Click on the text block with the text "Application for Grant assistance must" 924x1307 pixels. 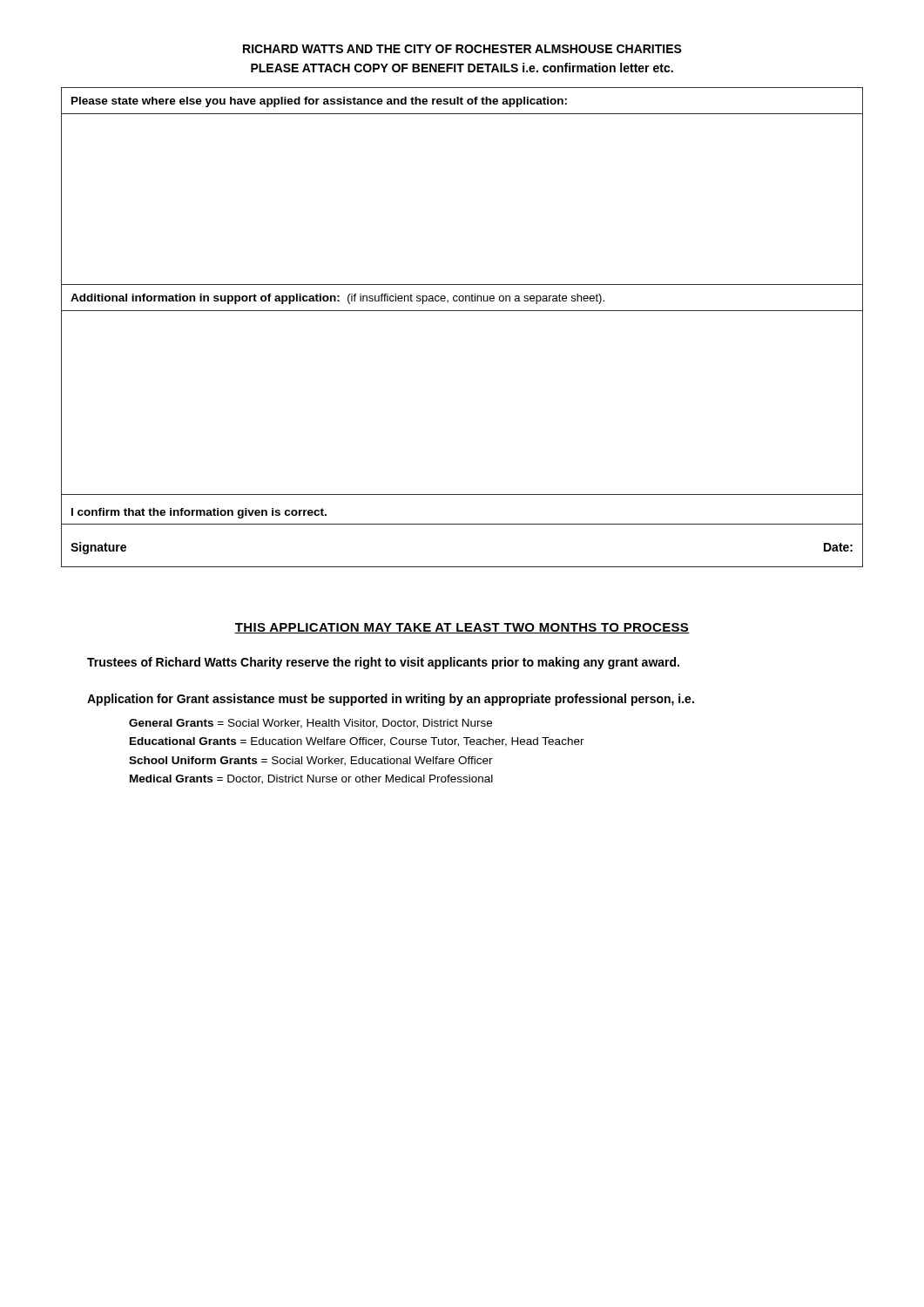(x=391, y=699)
